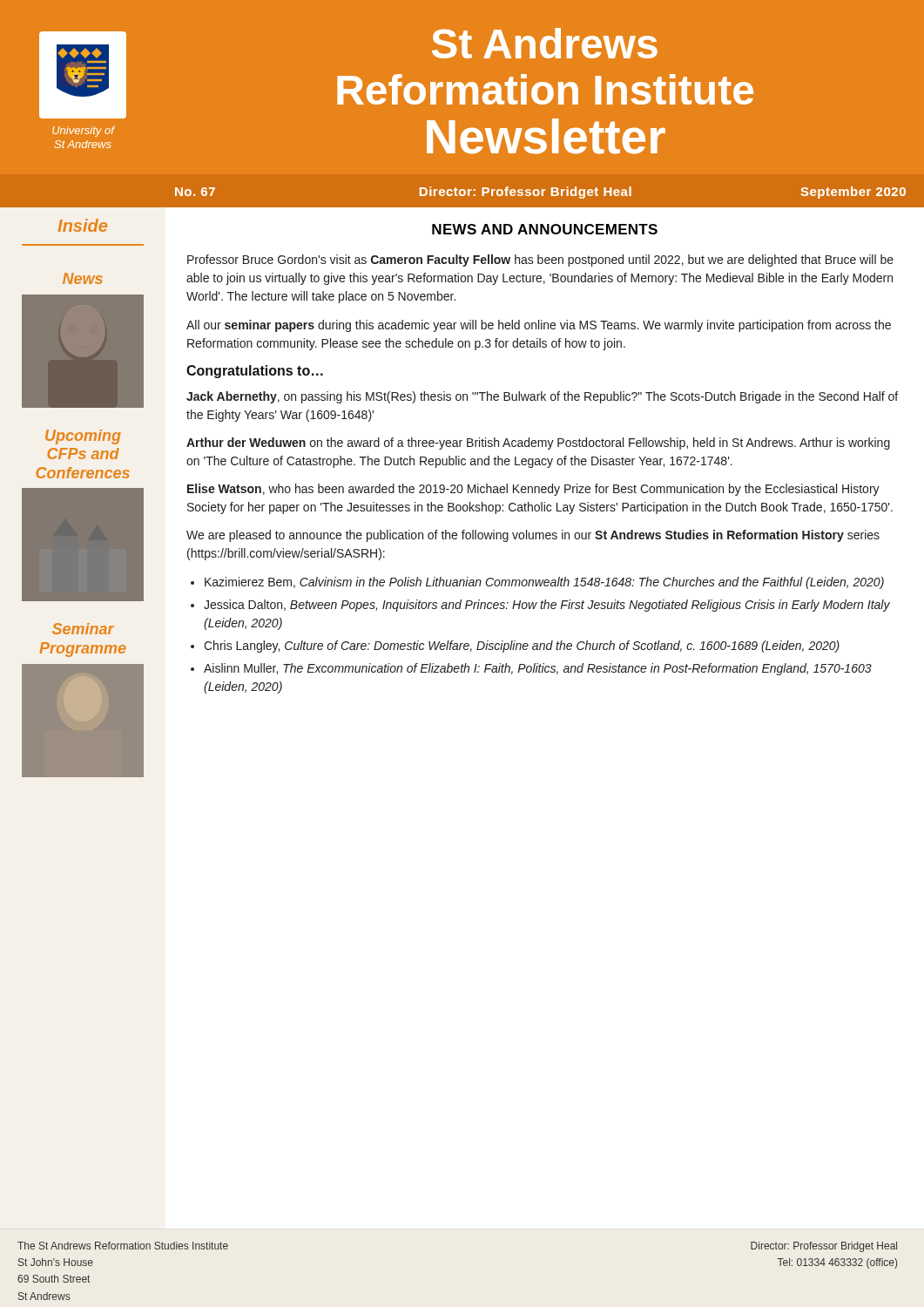Click on the text block that says "Professor Bruce Gordon's visit as Cameron Faculty Fellow"
The width and height of the screenshot is (924, 1307).
tap(540, 278)
